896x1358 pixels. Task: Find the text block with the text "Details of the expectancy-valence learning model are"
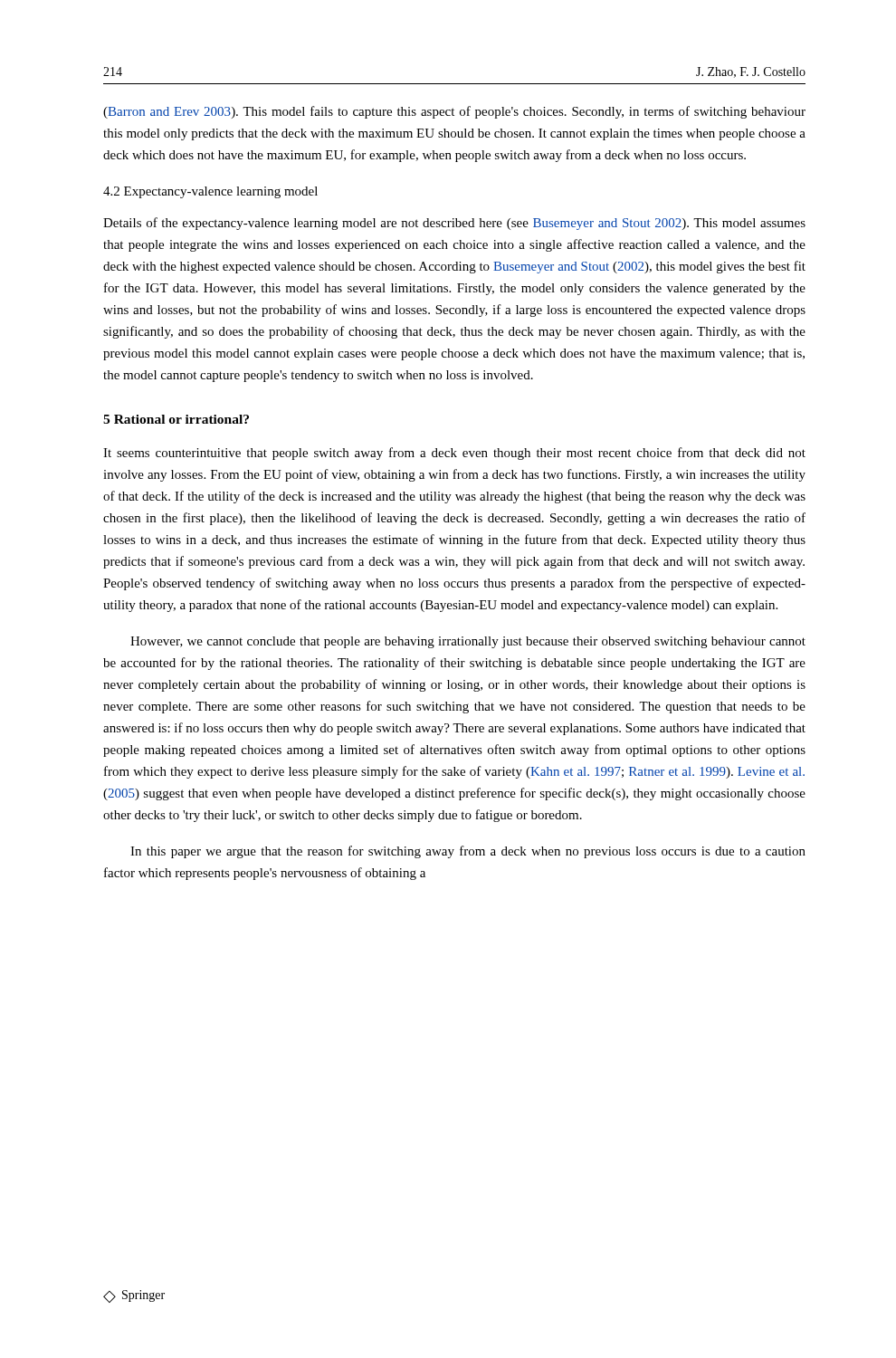point(454,299)
